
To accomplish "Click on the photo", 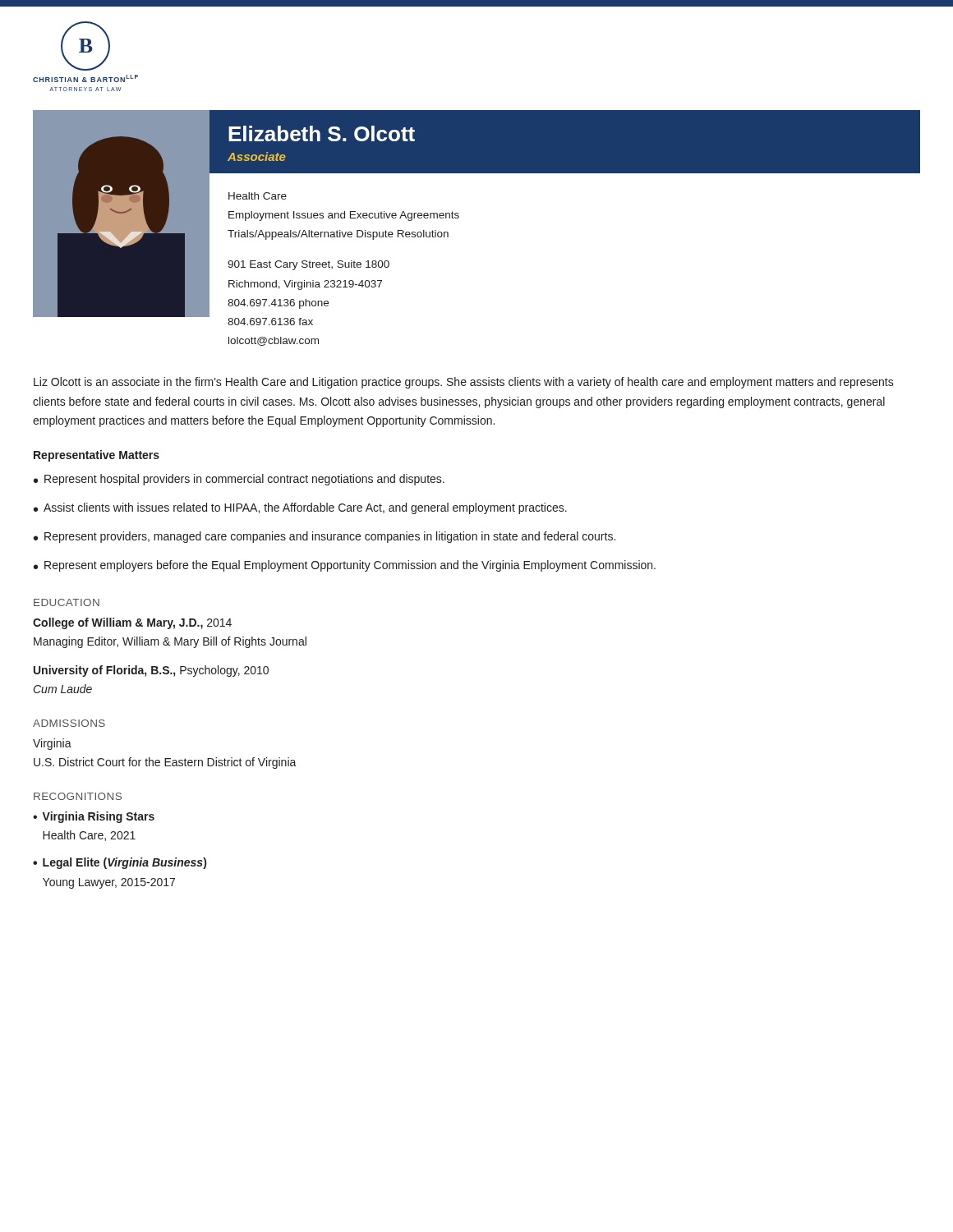I will coord(121,213).
